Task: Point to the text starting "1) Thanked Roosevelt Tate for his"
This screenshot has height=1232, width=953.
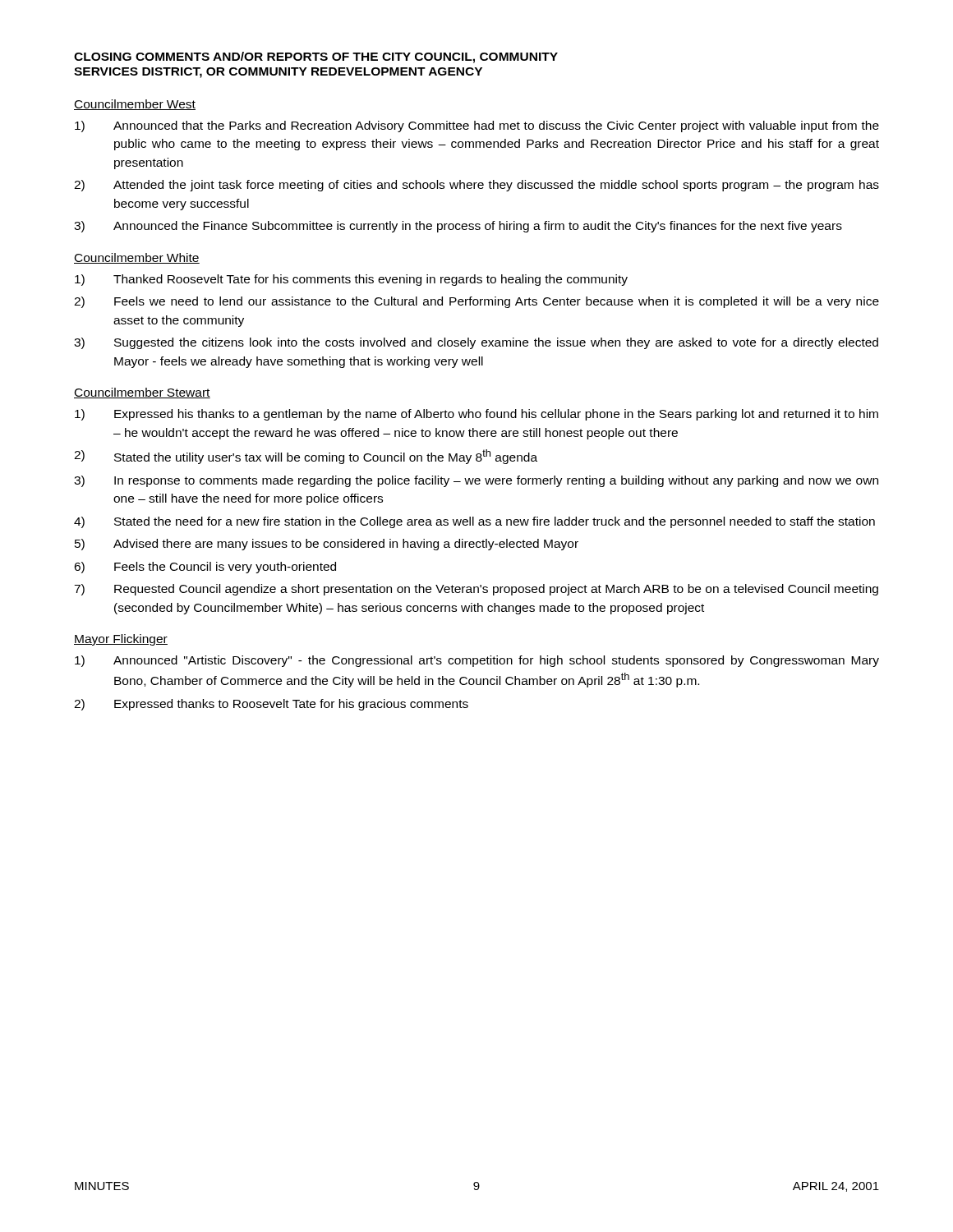Action: click(x=476, y=279)
